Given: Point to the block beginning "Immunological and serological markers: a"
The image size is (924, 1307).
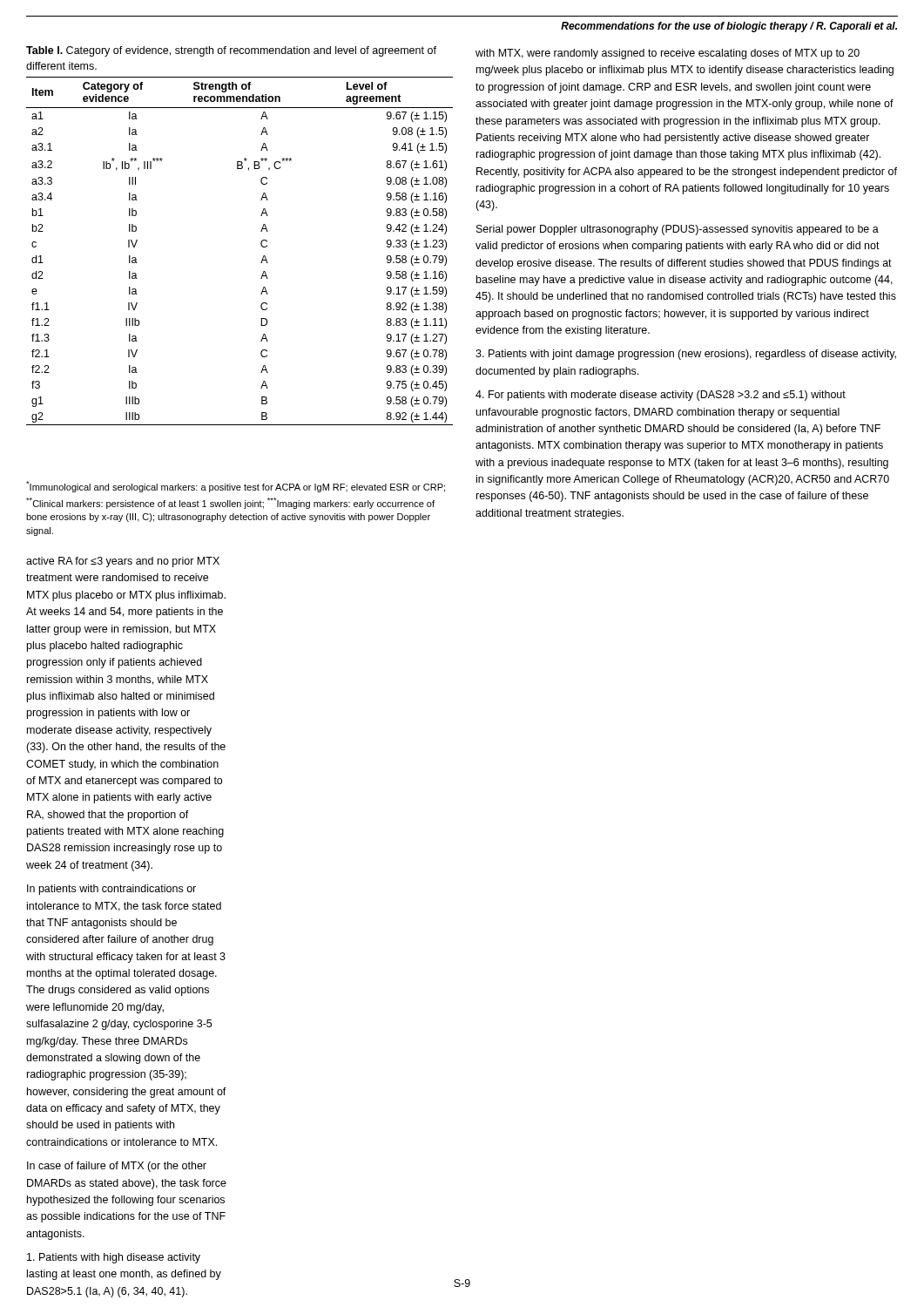Looking at the screenshot, I should tap(236, 508).
